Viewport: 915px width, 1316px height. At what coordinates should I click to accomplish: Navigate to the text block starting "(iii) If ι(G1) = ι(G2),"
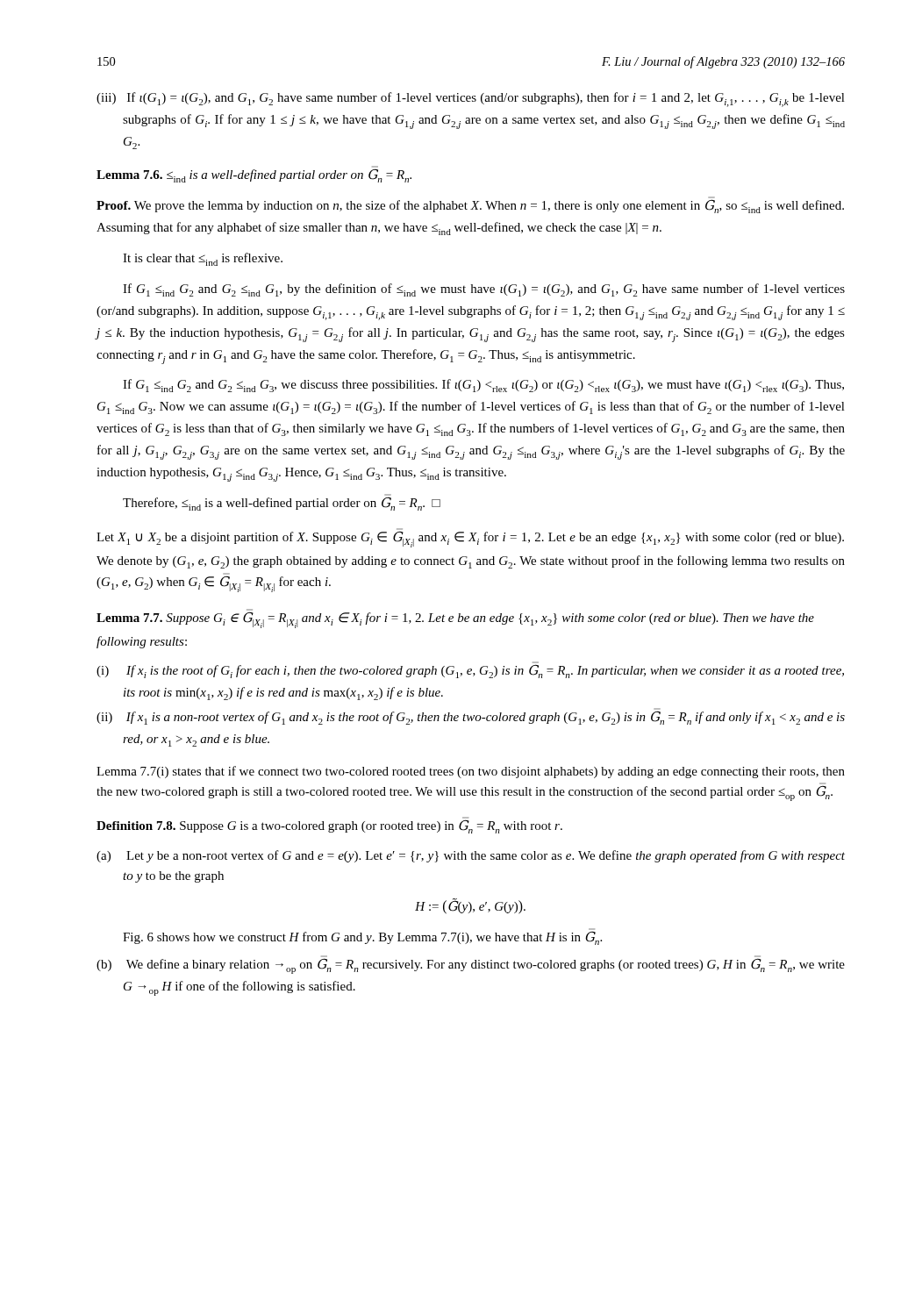[x=471, y=119]
